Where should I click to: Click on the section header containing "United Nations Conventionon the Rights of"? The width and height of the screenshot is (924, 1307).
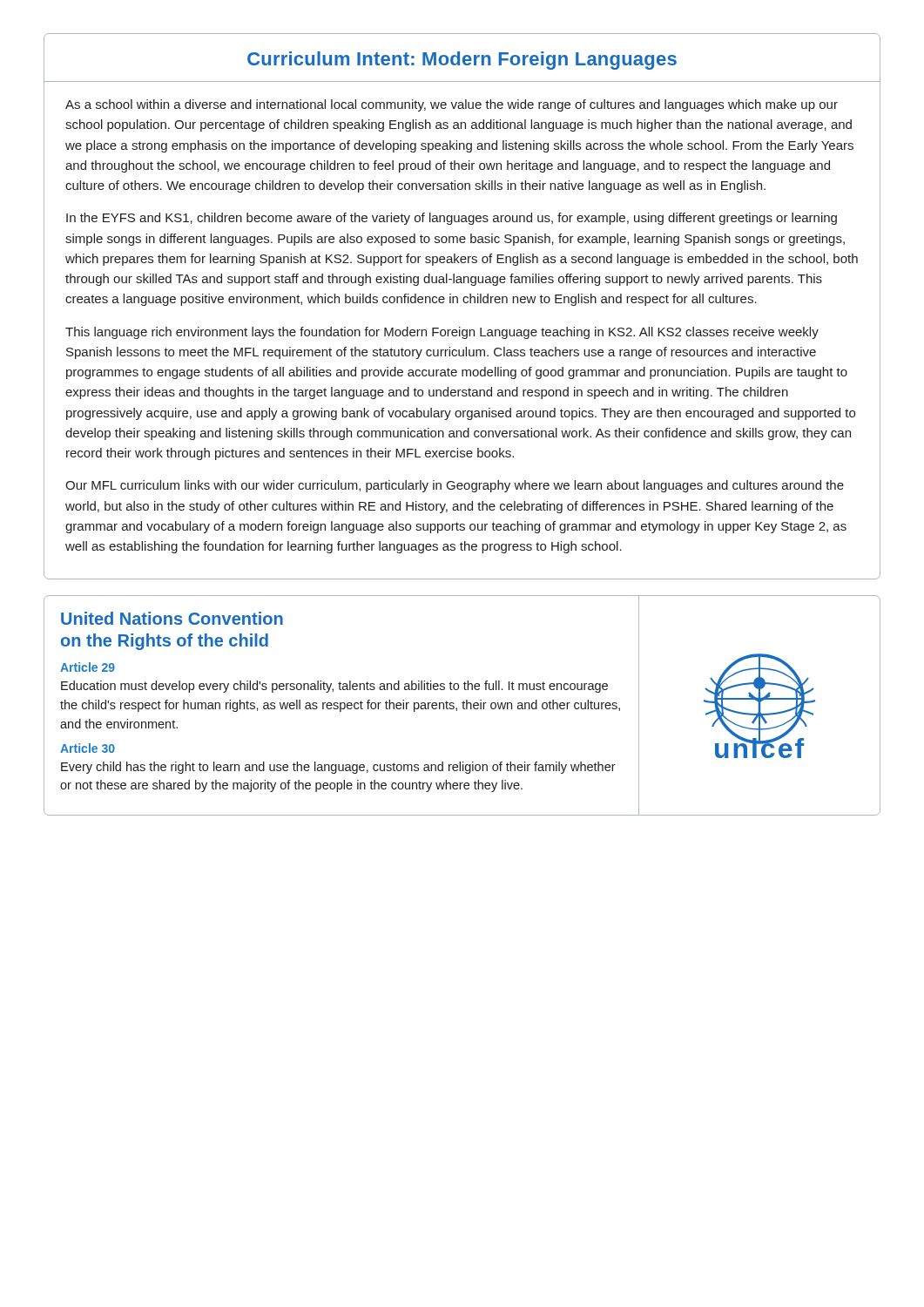click(172, 630)
